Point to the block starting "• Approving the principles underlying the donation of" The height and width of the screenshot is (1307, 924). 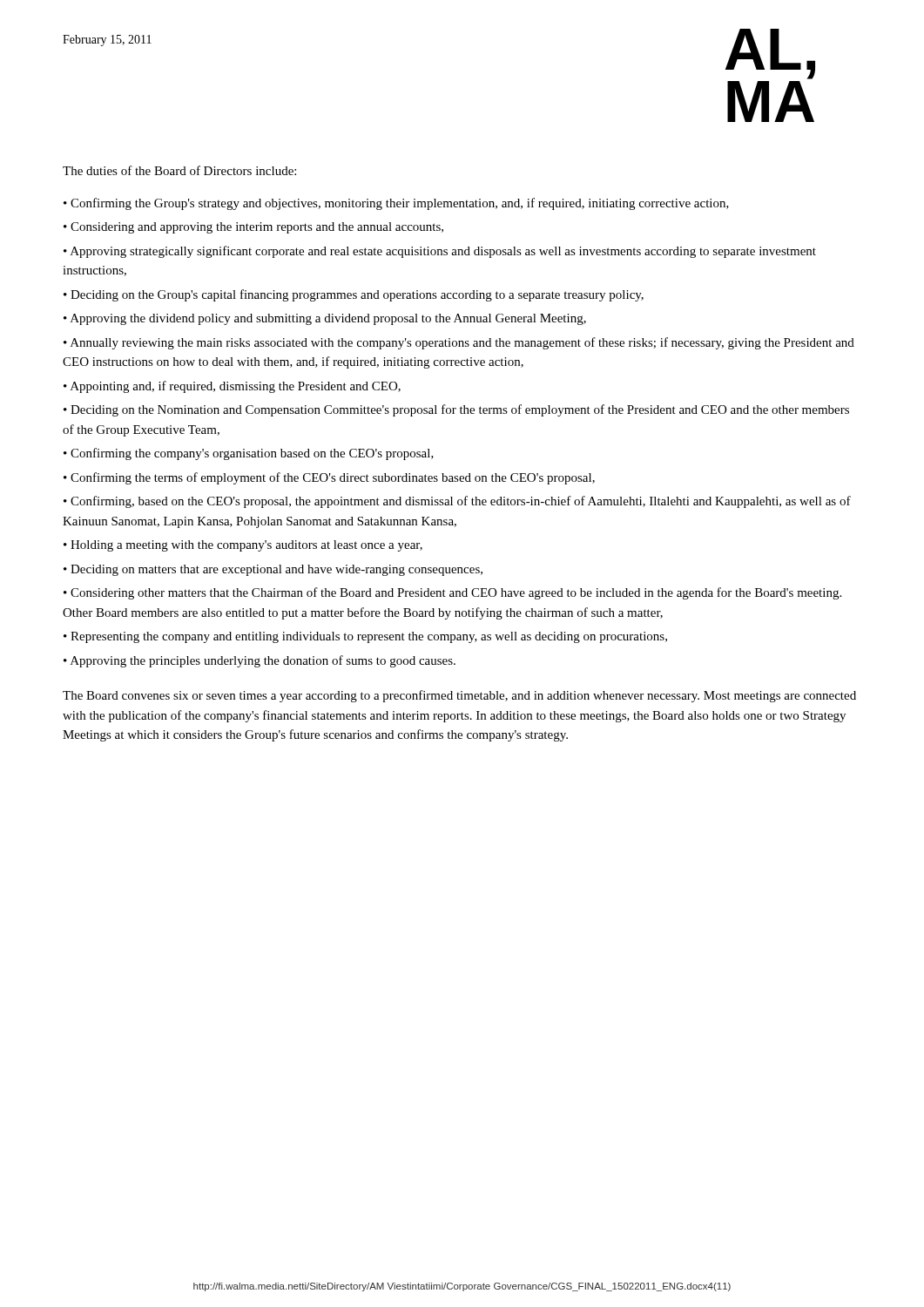pyautogui.click(x=259, y=660)
